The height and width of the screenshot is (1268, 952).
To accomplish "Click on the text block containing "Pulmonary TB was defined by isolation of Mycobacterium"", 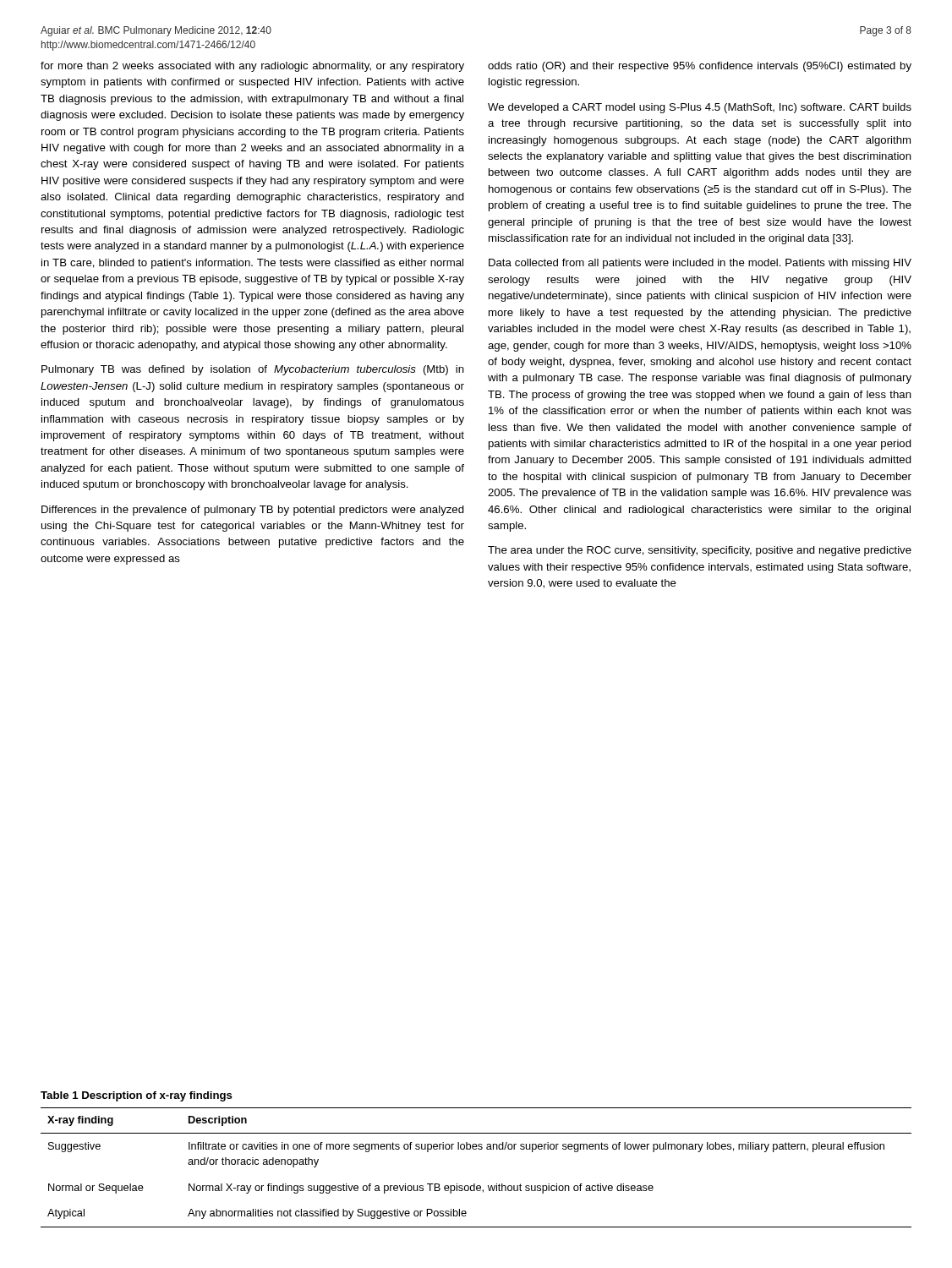I will point(252,427).
